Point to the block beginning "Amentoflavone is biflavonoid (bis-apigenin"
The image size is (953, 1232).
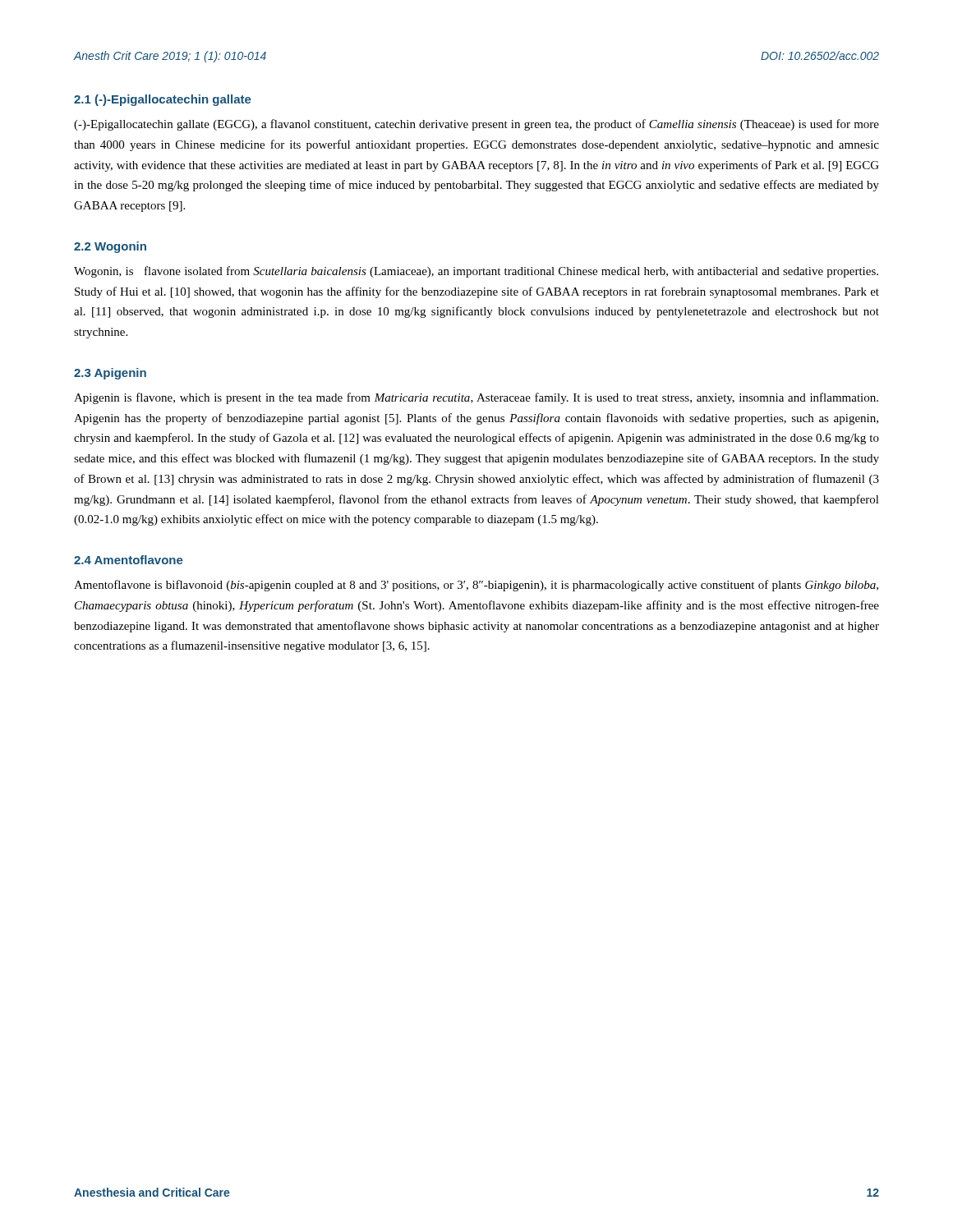click(476, 615)
